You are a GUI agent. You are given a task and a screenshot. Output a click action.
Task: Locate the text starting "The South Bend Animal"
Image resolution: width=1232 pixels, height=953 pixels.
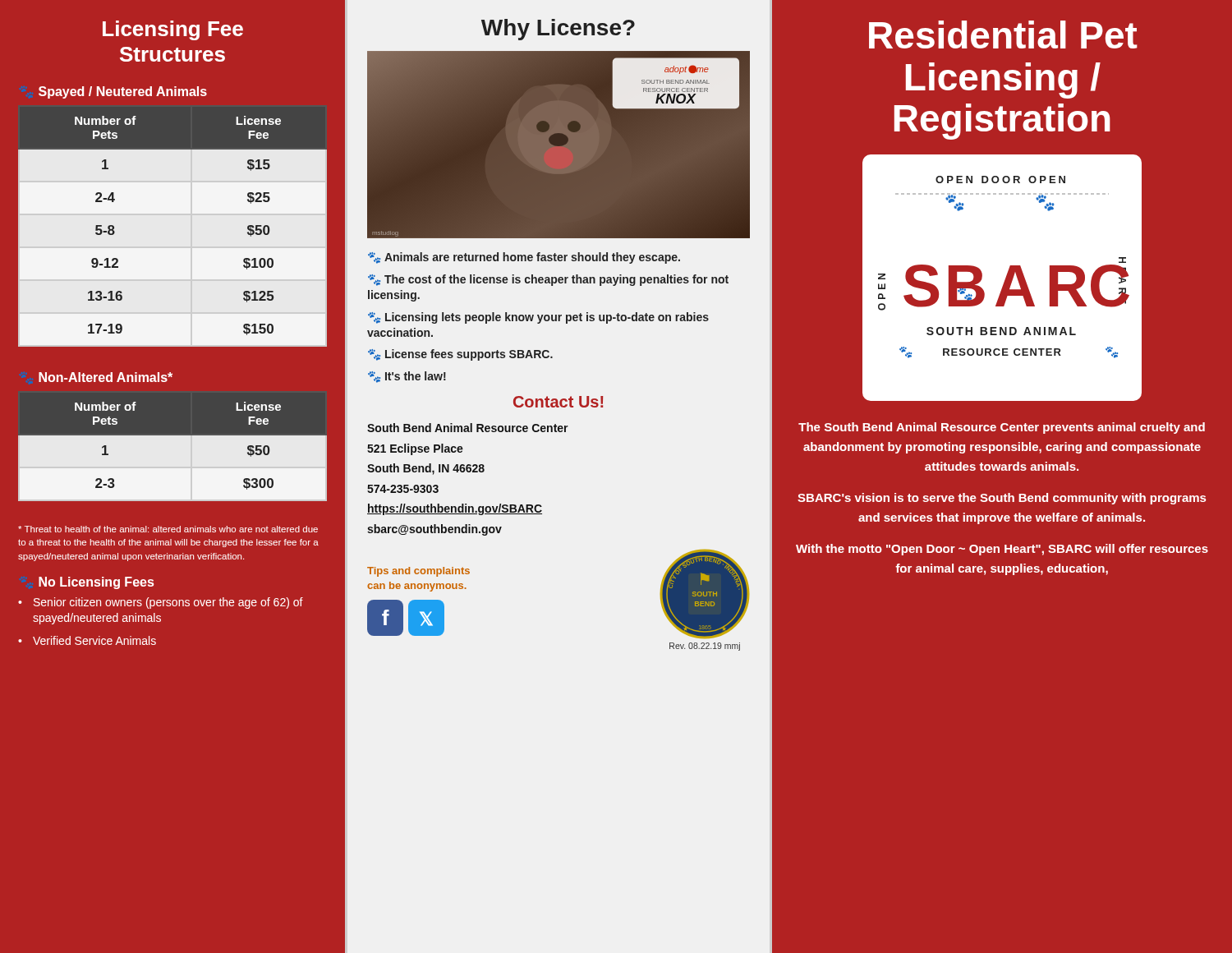tap(1002, 446)
